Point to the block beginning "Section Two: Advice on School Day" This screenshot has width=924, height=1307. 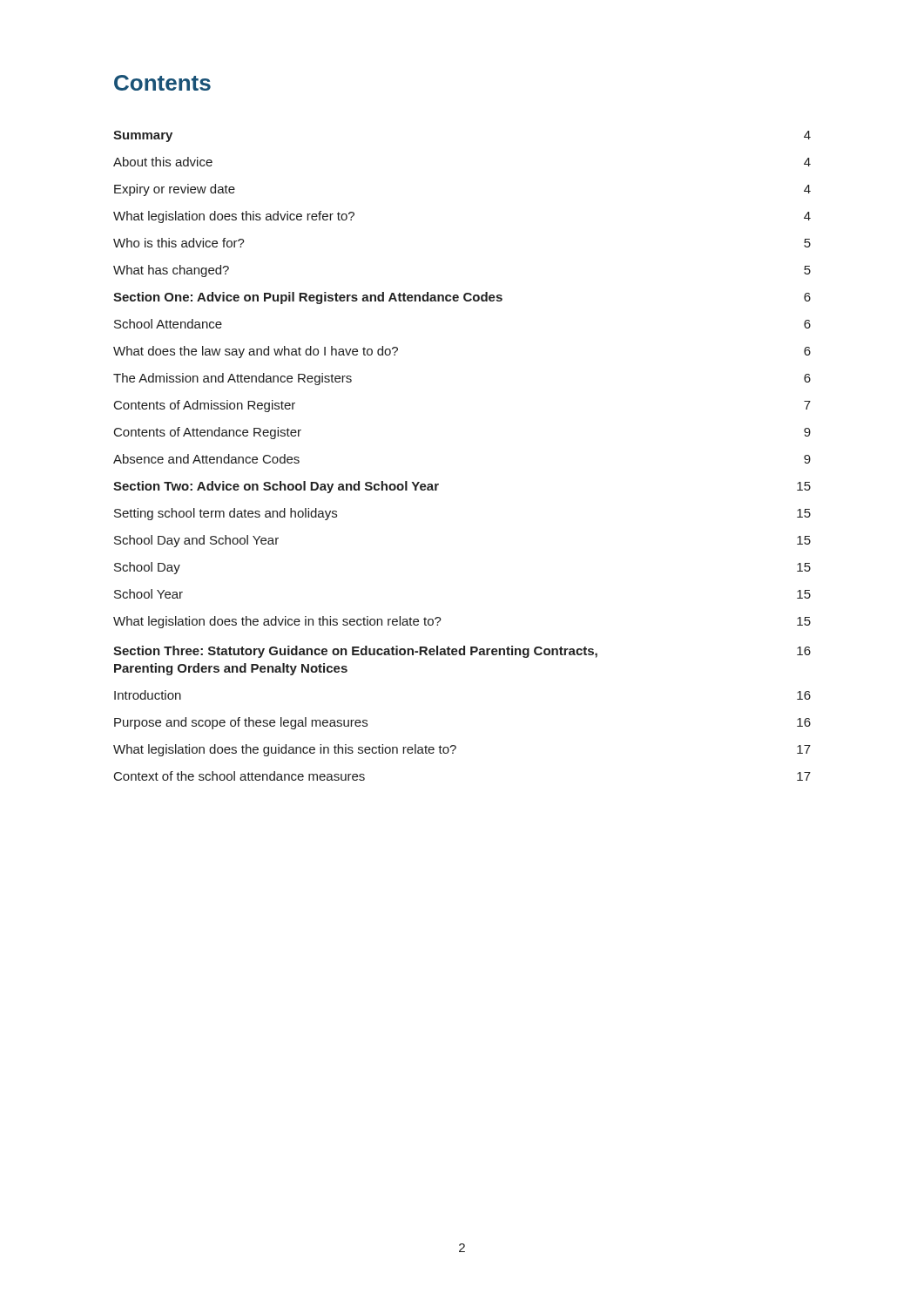point(274,487)
